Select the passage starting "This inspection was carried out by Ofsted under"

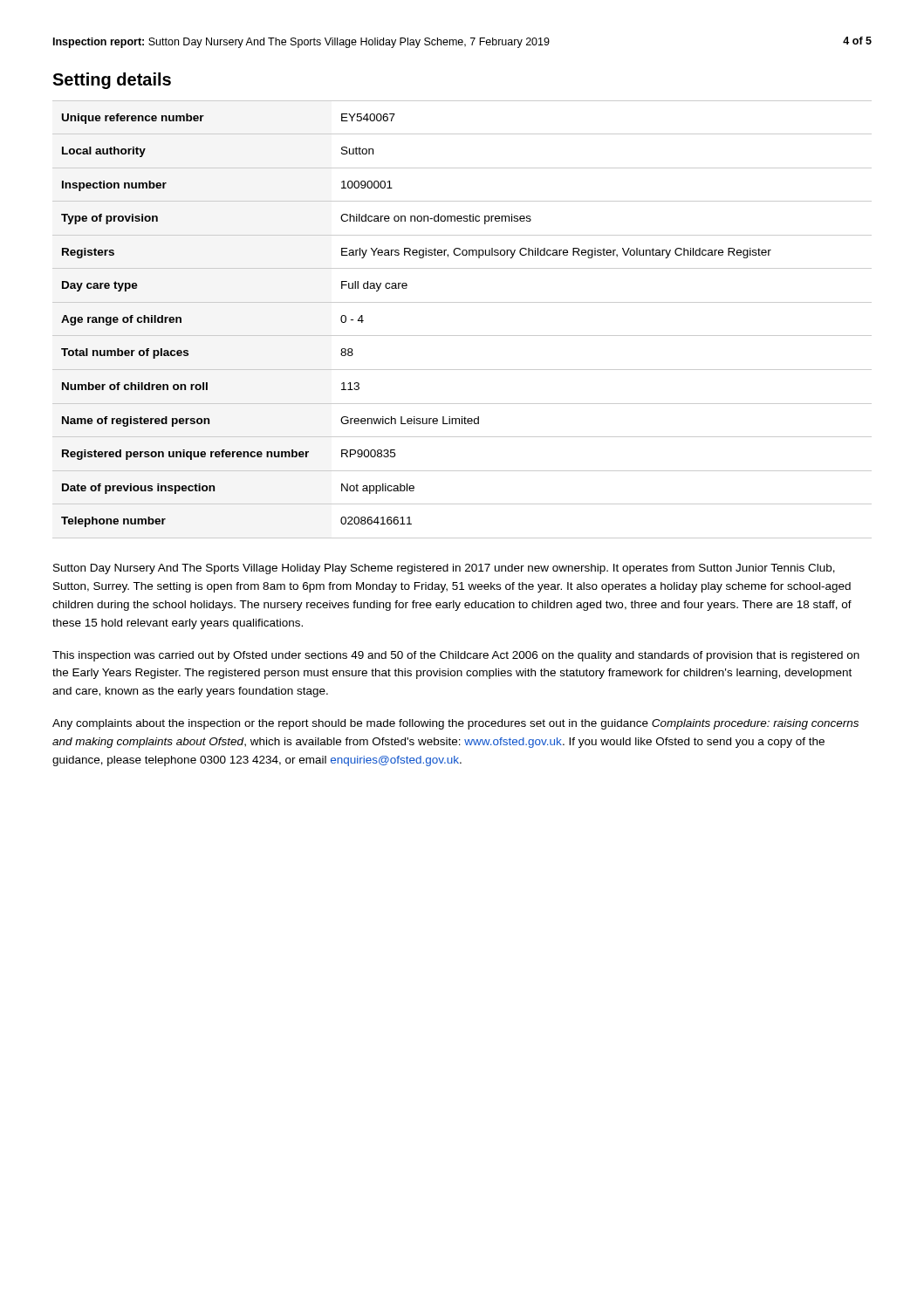pyautogui.click(x=456, y=673)
